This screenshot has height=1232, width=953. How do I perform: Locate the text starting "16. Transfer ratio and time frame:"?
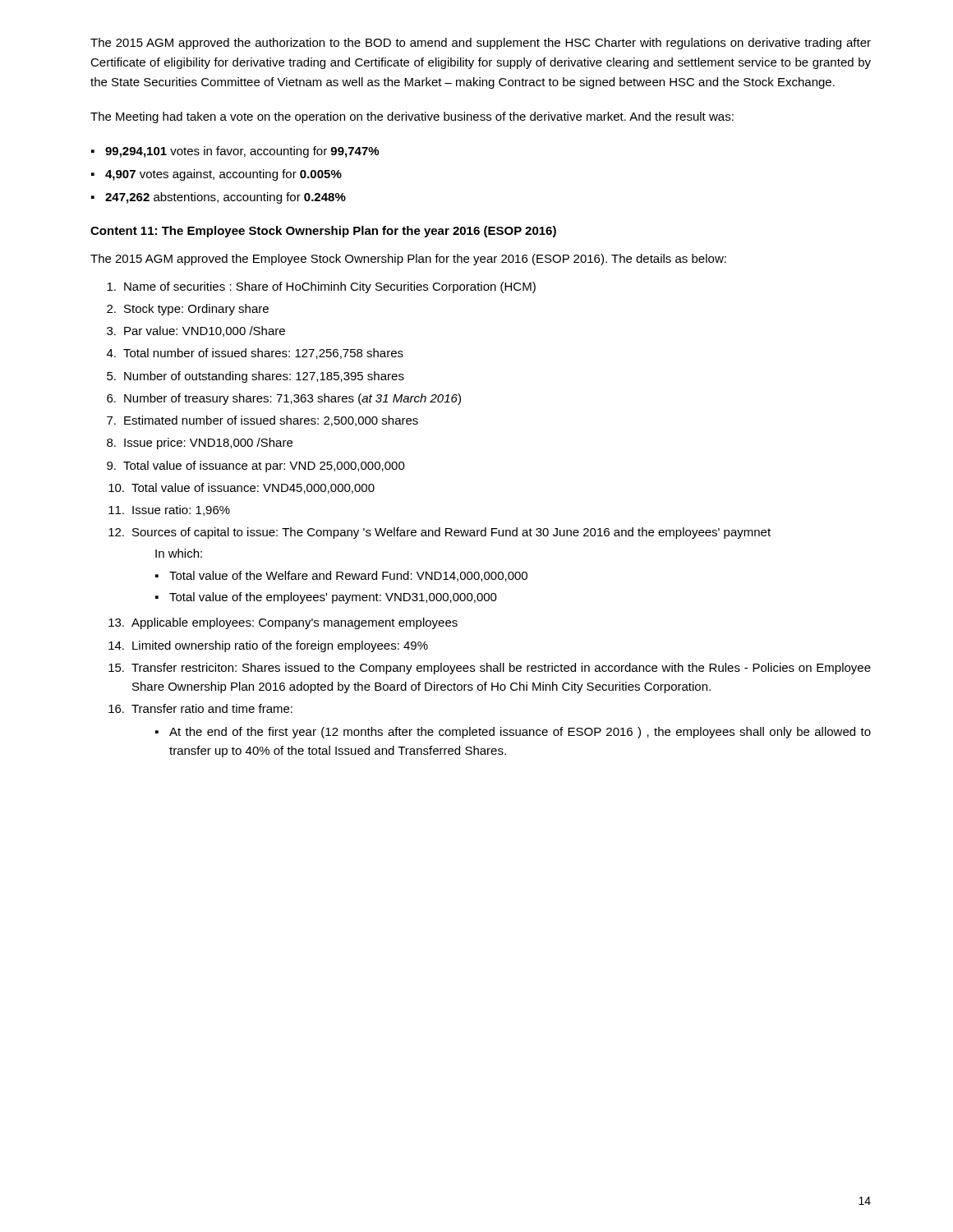click(x=481, y=731)
